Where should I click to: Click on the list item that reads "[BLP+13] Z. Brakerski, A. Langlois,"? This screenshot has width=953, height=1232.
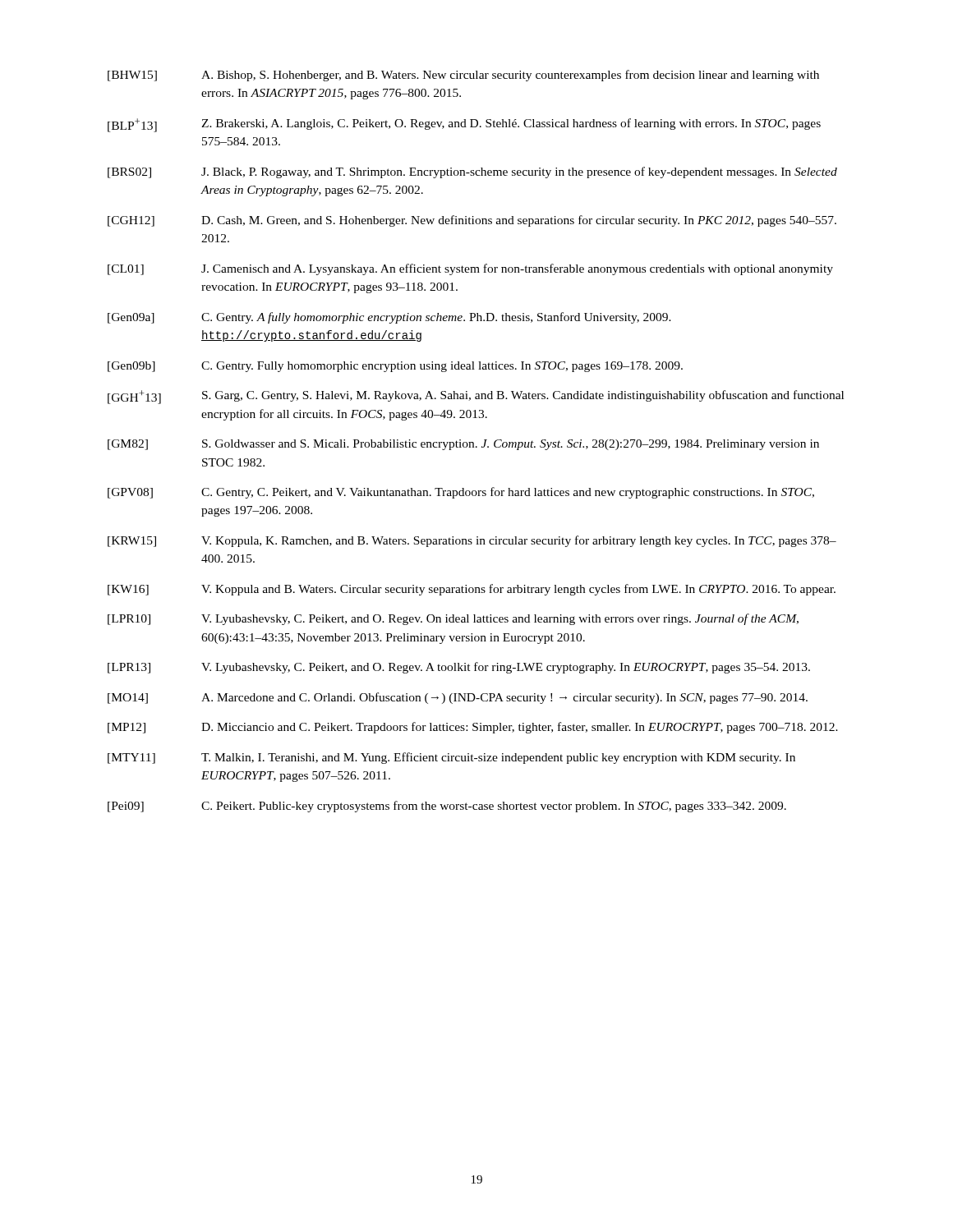(x=476, y=133)
